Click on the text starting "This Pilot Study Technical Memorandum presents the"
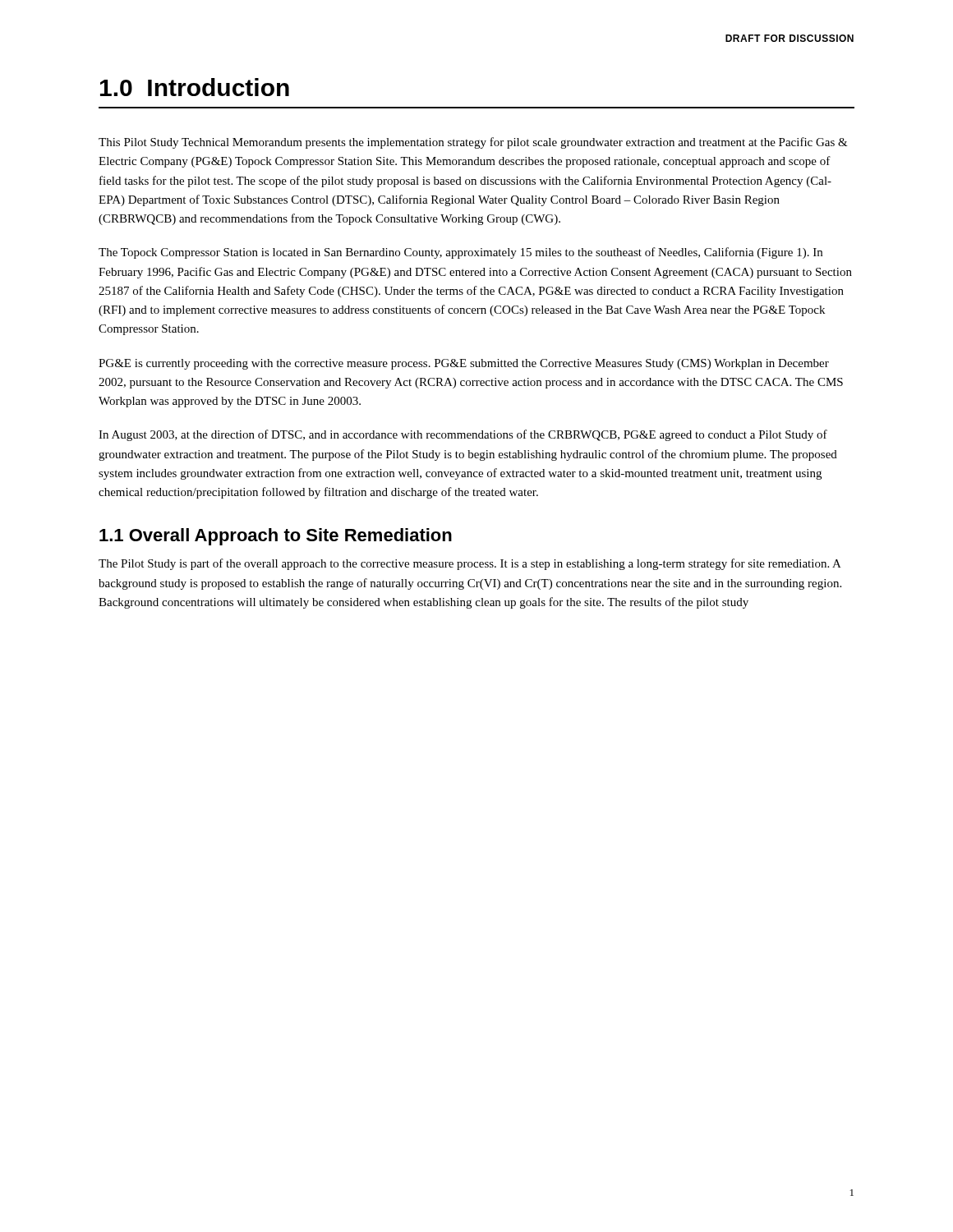 pyautogui.click(x=473, y=180)
